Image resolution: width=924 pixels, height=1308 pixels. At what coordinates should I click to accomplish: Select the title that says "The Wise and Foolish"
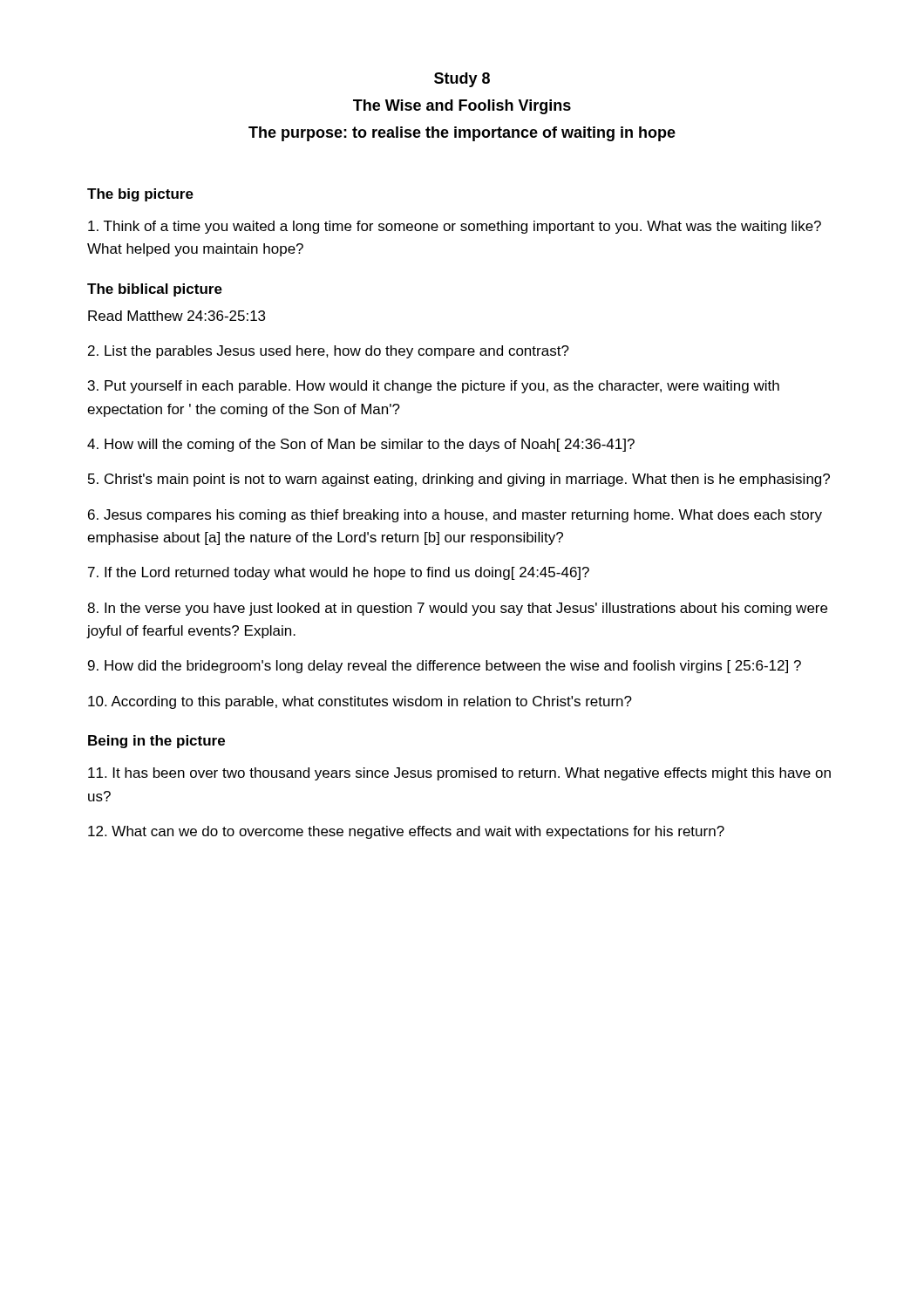[x=462, y=105]
